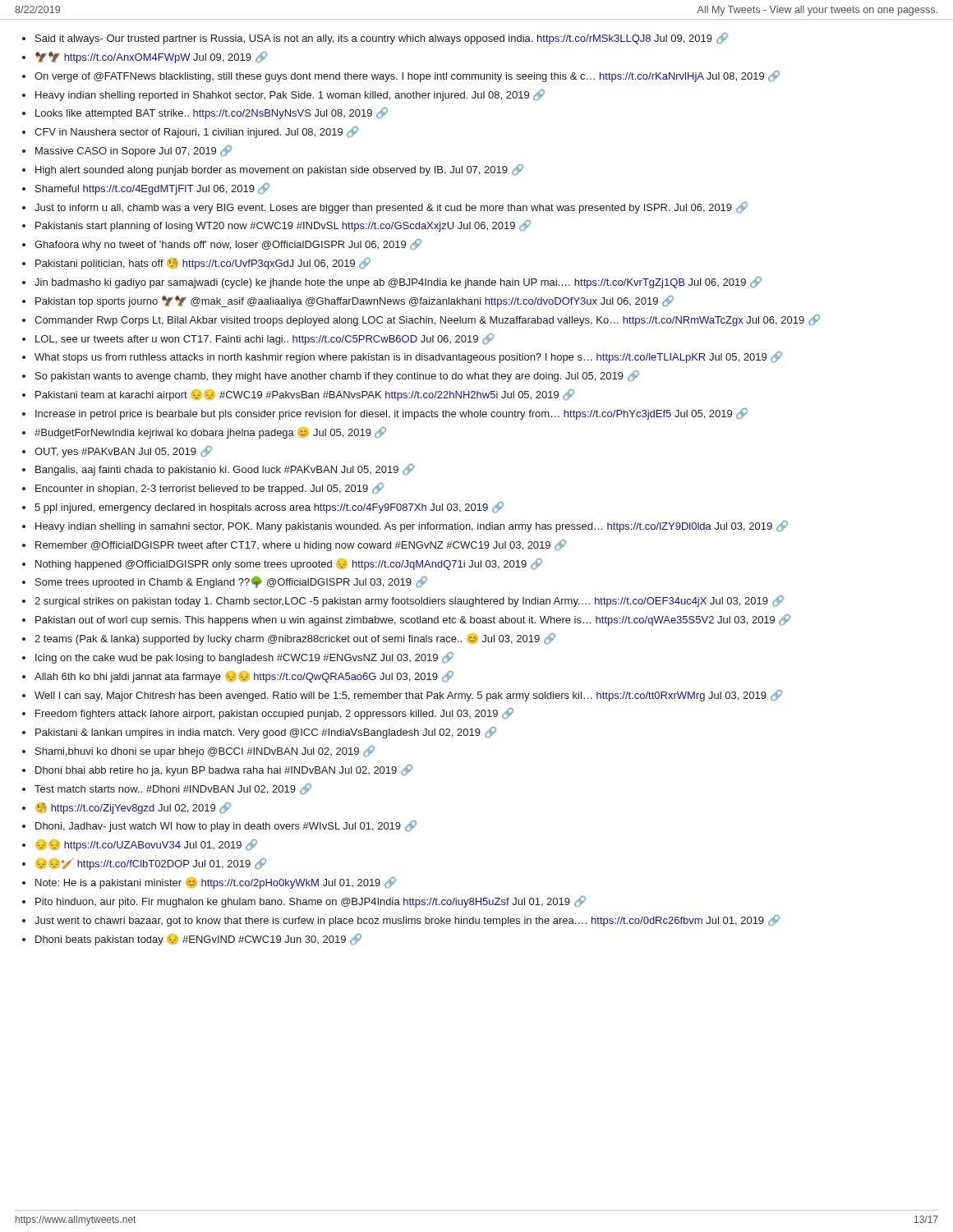This screenshot has width=953, height=1232.
Task: Find the block on this page that starts "#BudgetForNewIndia kejriwal ko dobara"
Action: (211, 432)
